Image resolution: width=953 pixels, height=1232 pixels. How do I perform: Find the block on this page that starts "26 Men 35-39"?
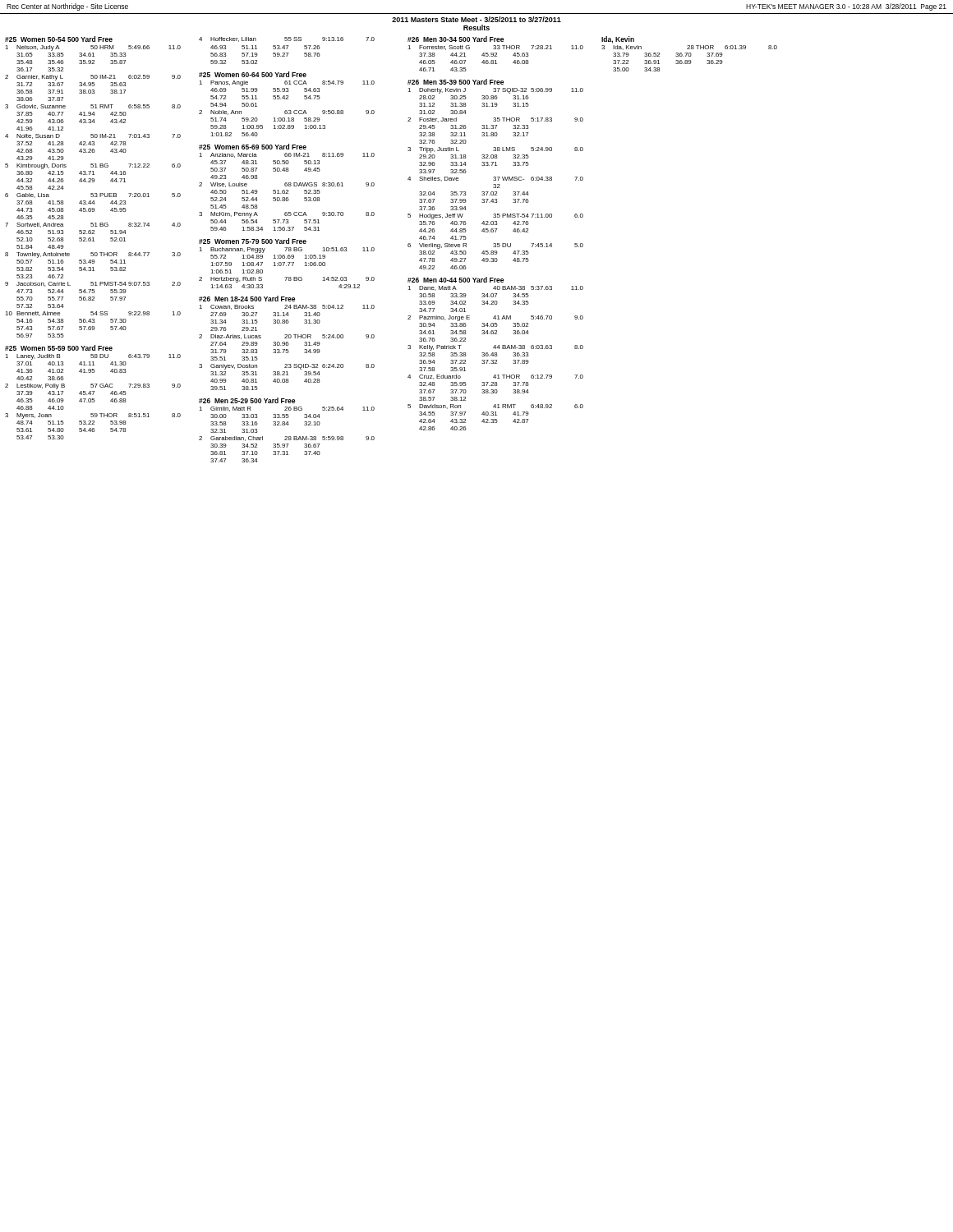502,175
